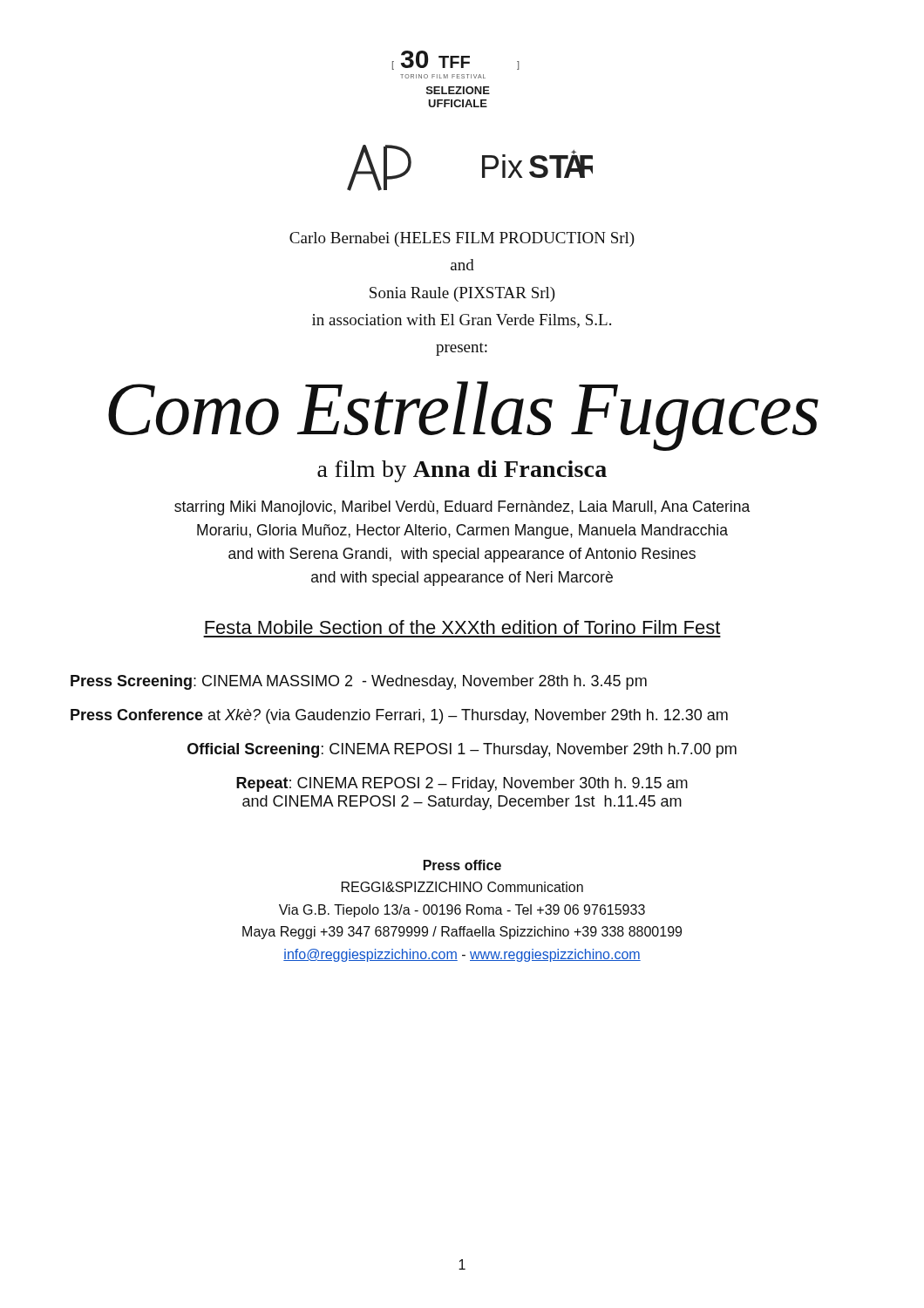Locate the text block with the text "Carlo Bernabei (HELES FILM PRODUCTION Srl) and Sonia"

pyautogui.click(x=462, y=292)
